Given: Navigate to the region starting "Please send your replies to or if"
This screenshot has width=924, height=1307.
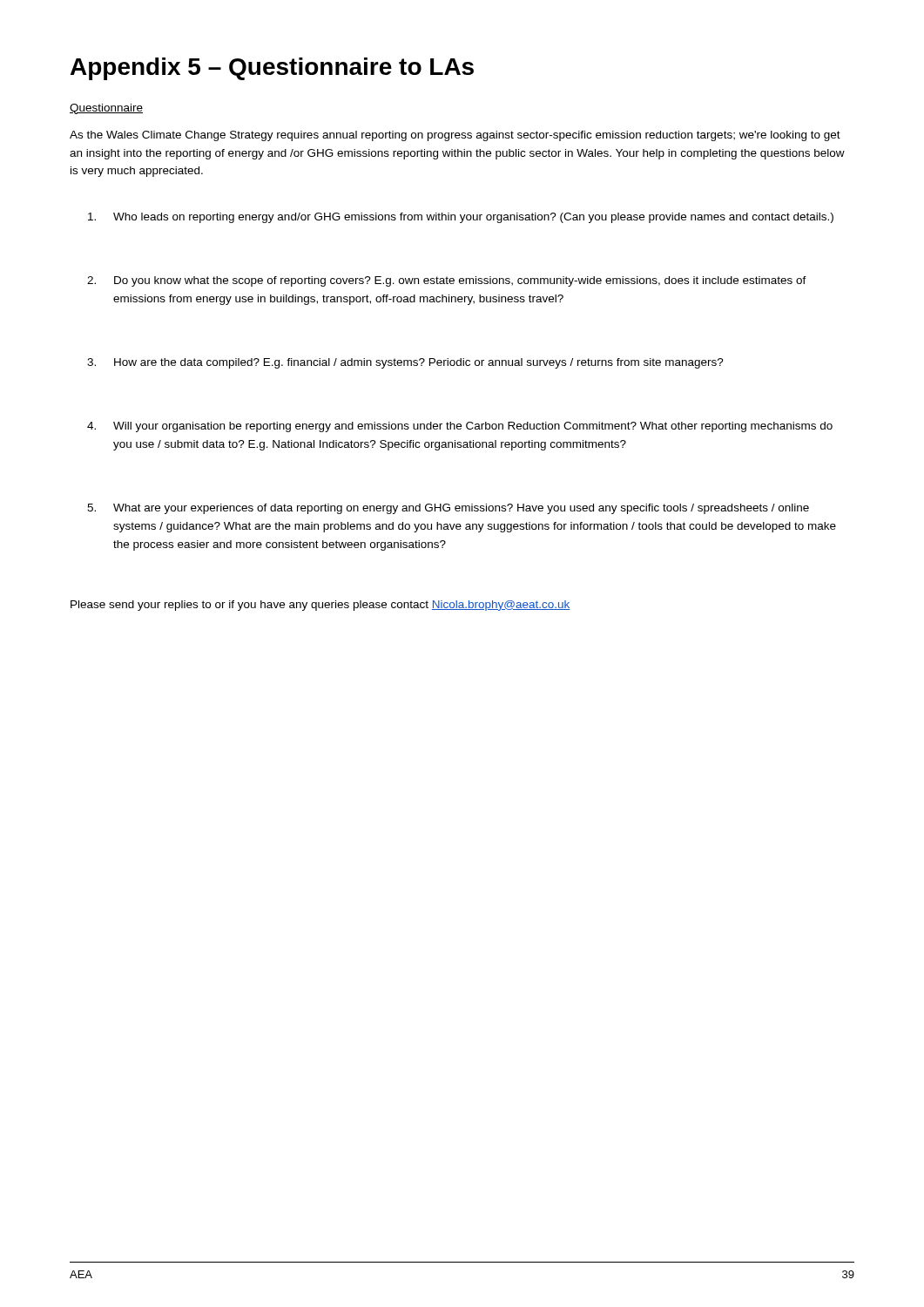Looking at the screenshot, I should tap(320, 604).
